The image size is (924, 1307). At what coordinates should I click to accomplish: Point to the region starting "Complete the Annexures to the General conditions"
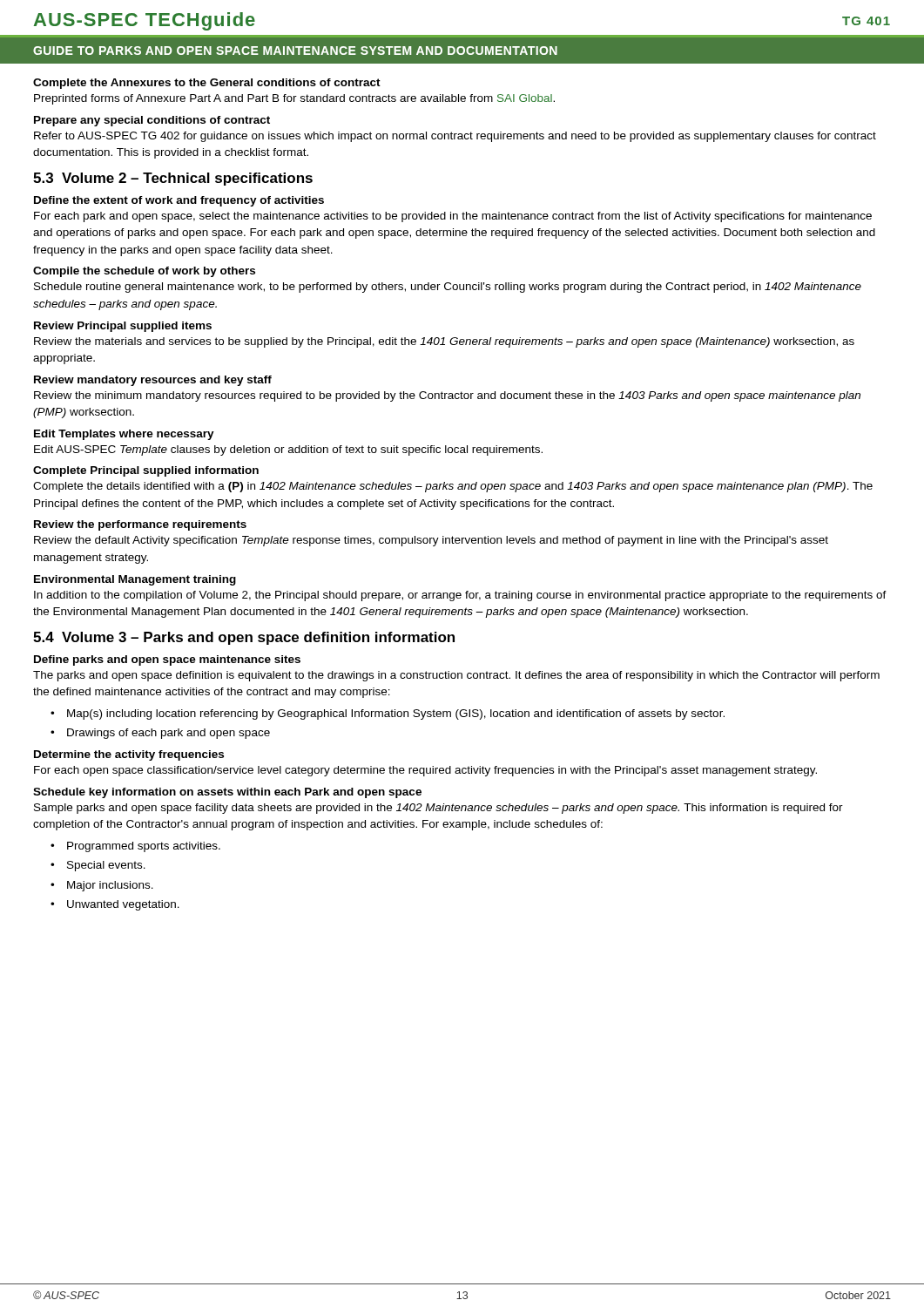(x=207, y=82)
